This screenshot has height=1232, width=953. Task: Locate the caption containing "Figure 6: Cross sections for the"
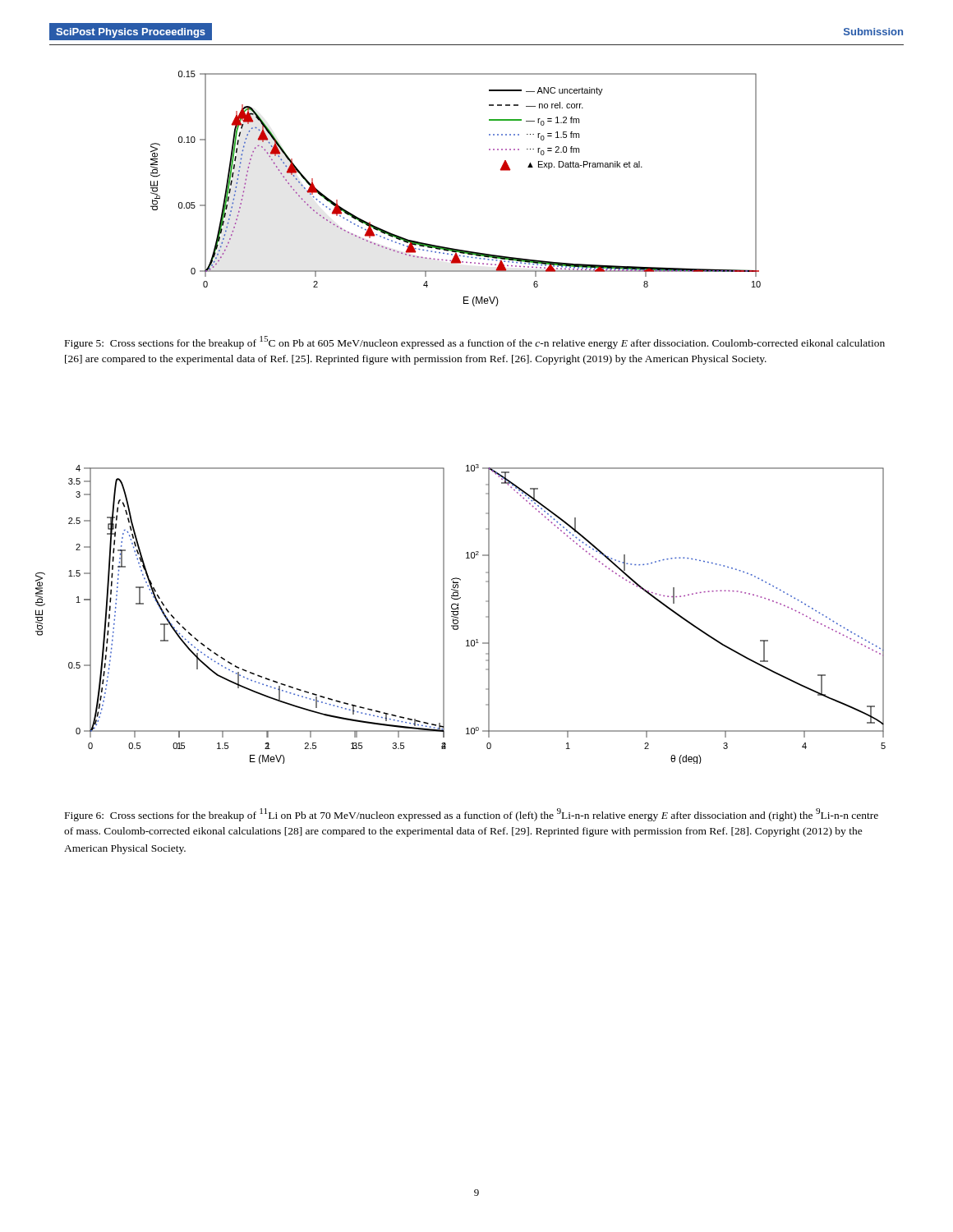coord(476,830)
